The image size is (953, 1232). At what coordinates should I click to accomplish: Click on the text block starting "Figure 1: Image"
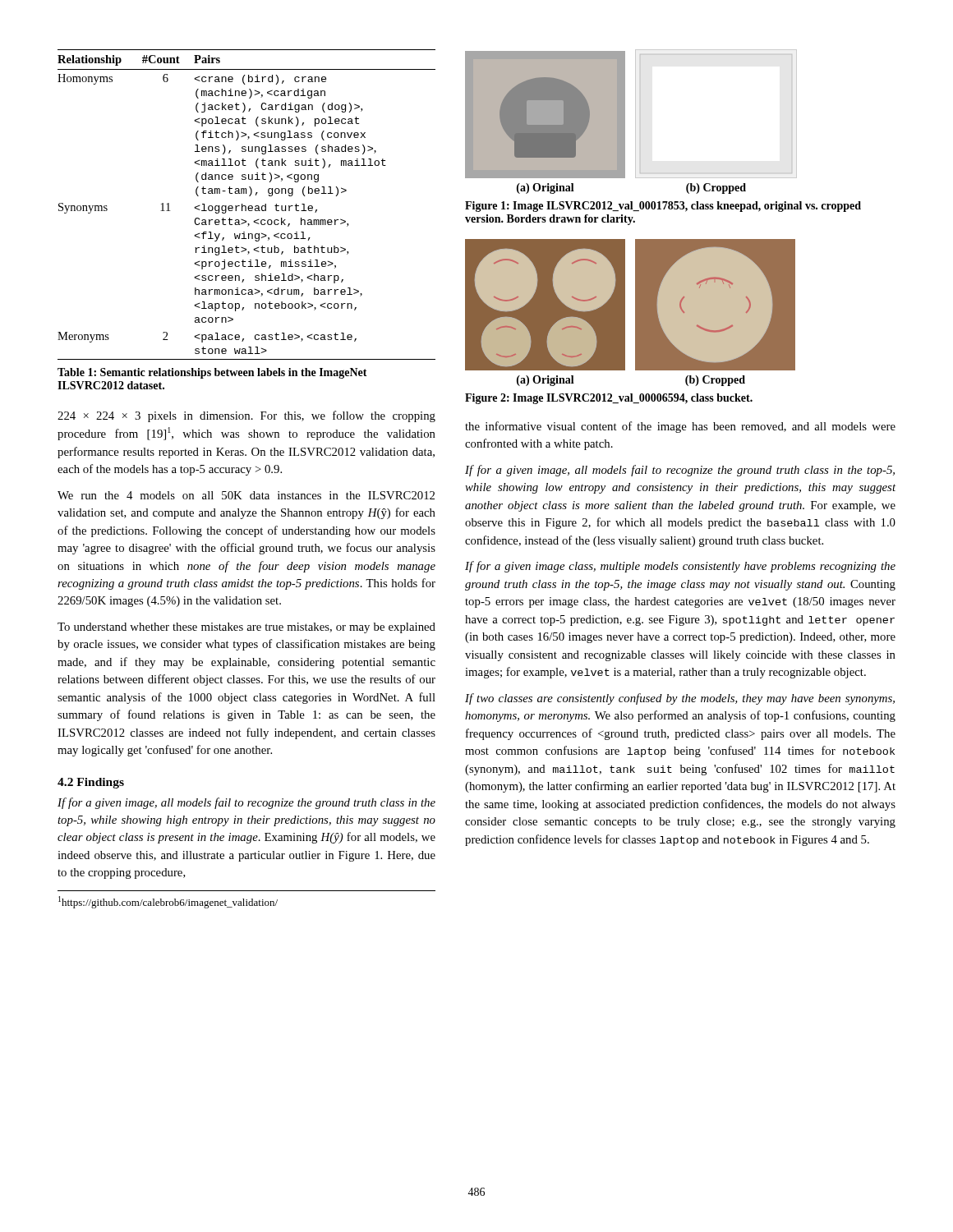(663, 212)
